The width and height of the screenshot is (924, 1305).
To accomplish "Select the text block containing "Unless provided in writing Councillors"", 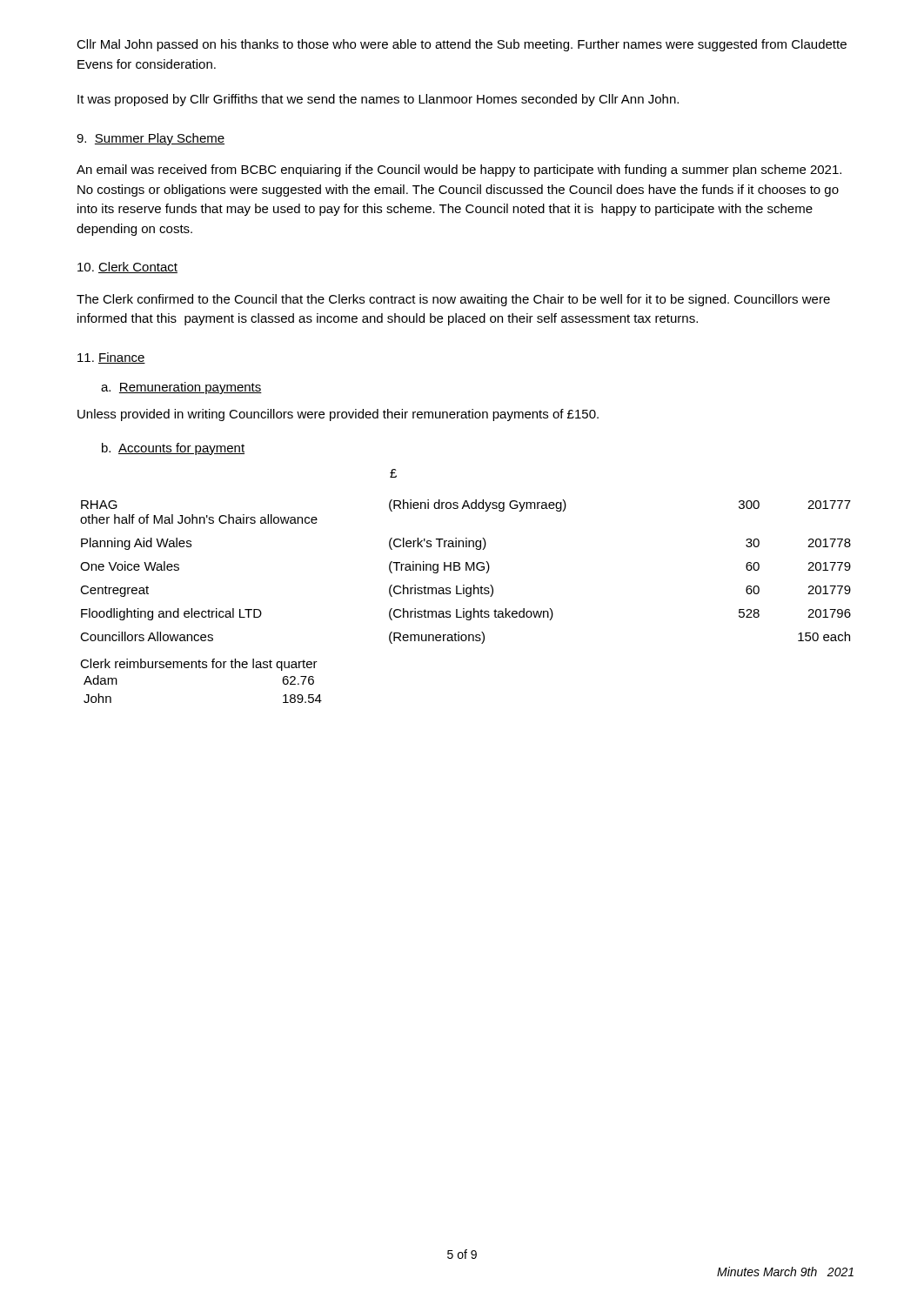I will tap(338, 414).
